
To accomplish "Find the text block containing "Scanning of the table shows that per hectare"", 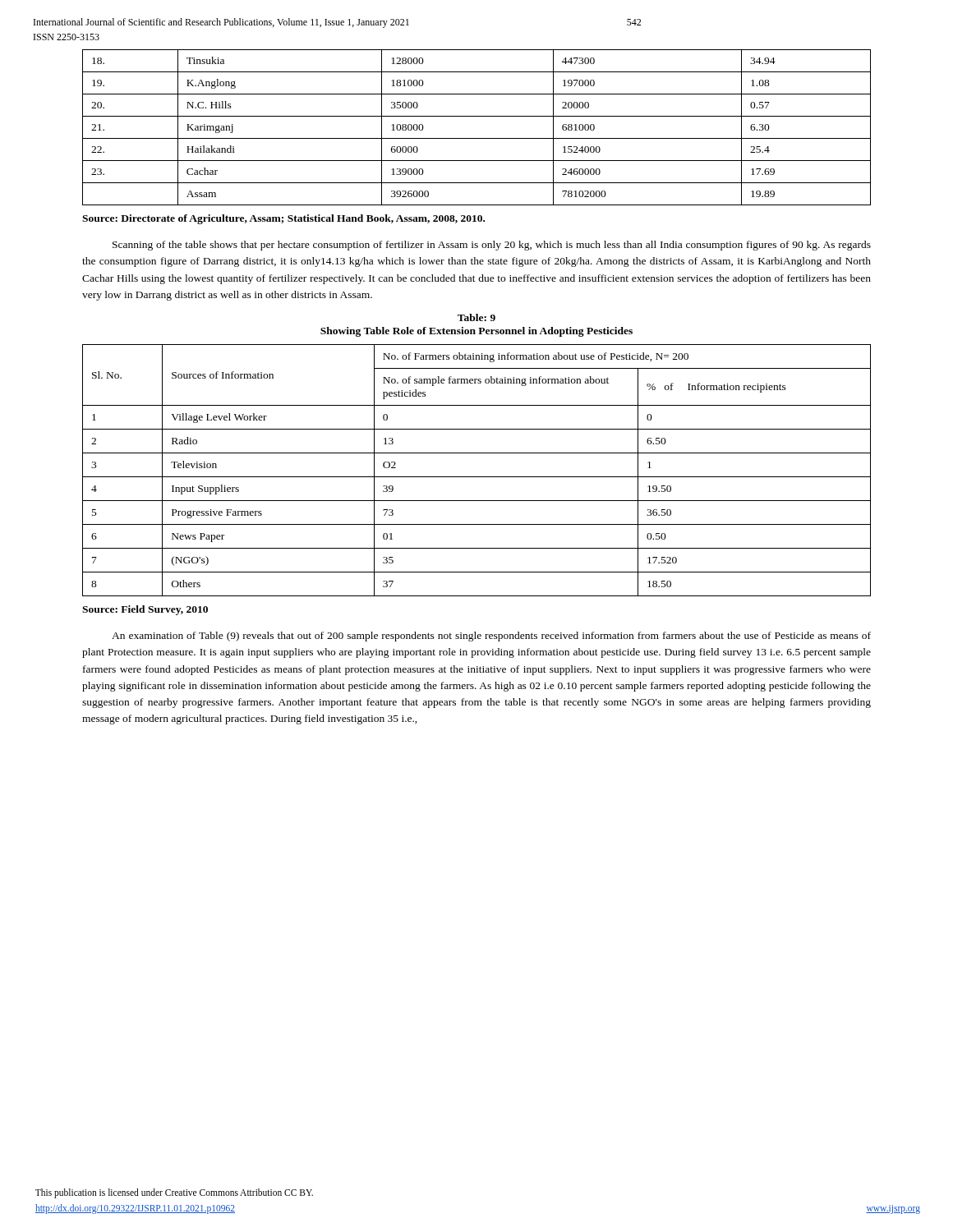I will tap(476, 269).
